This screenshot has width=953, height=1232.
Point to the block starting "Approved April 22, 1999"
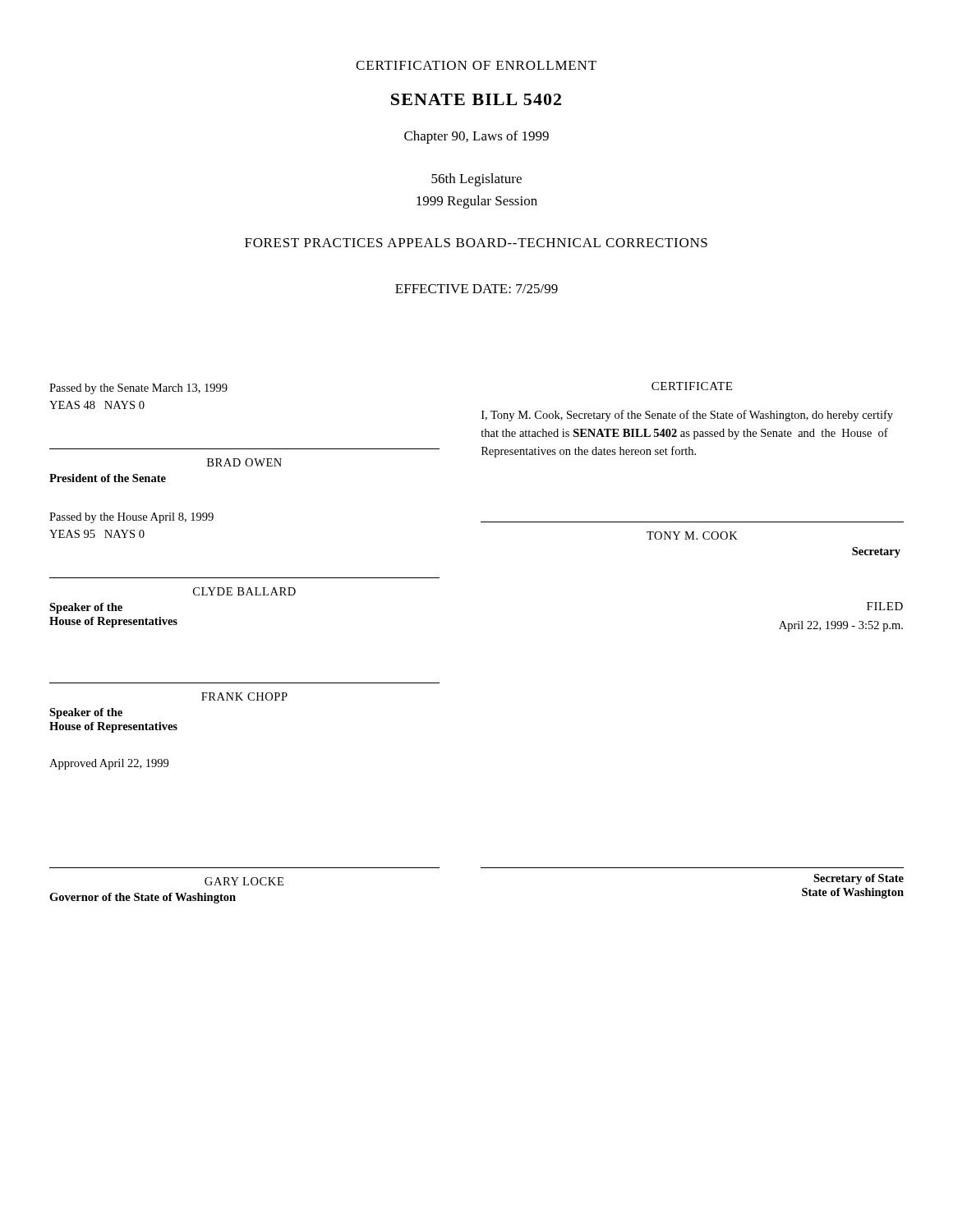109,763
